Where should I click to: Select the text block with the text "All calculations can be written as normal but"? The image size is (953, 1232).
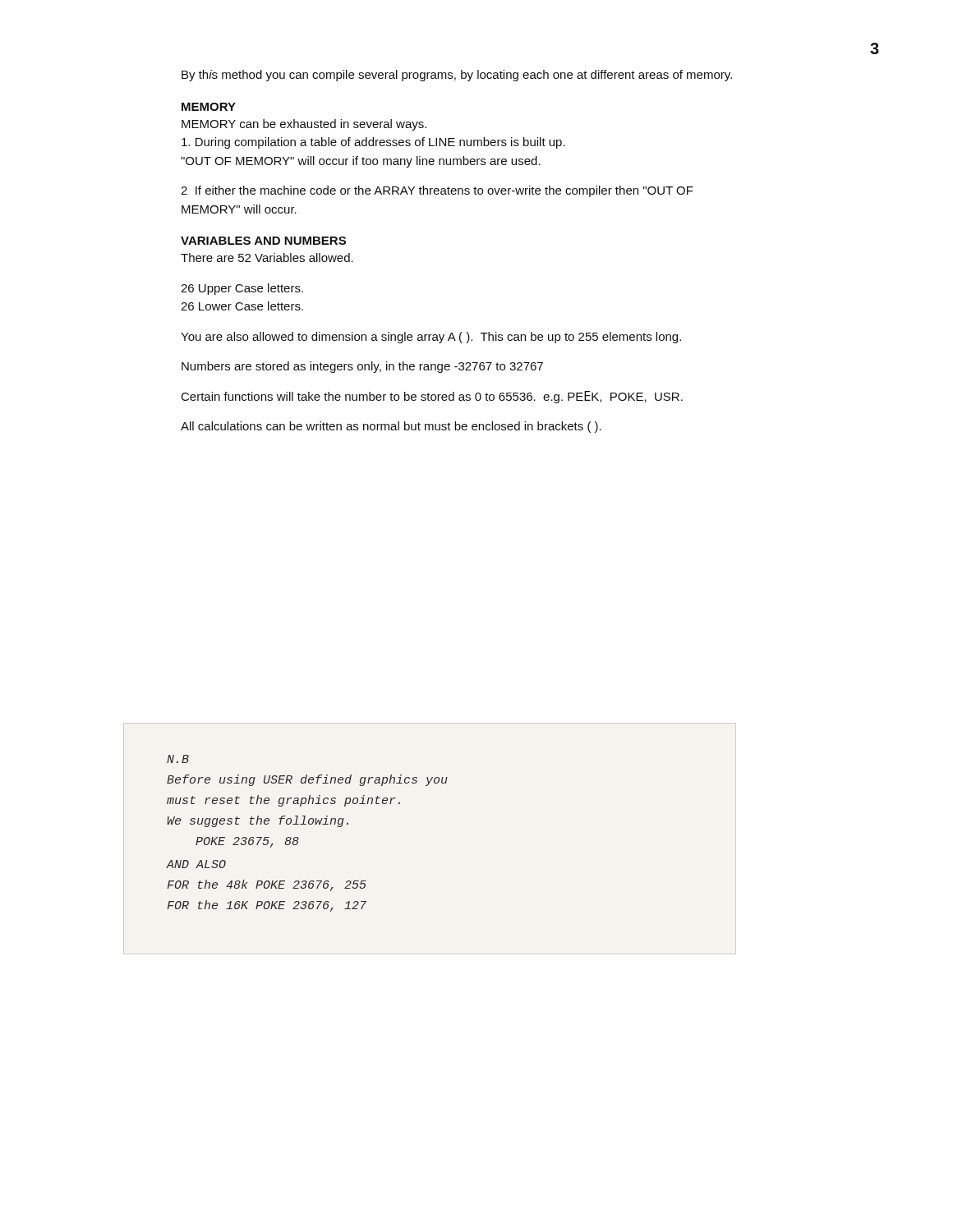391,426
